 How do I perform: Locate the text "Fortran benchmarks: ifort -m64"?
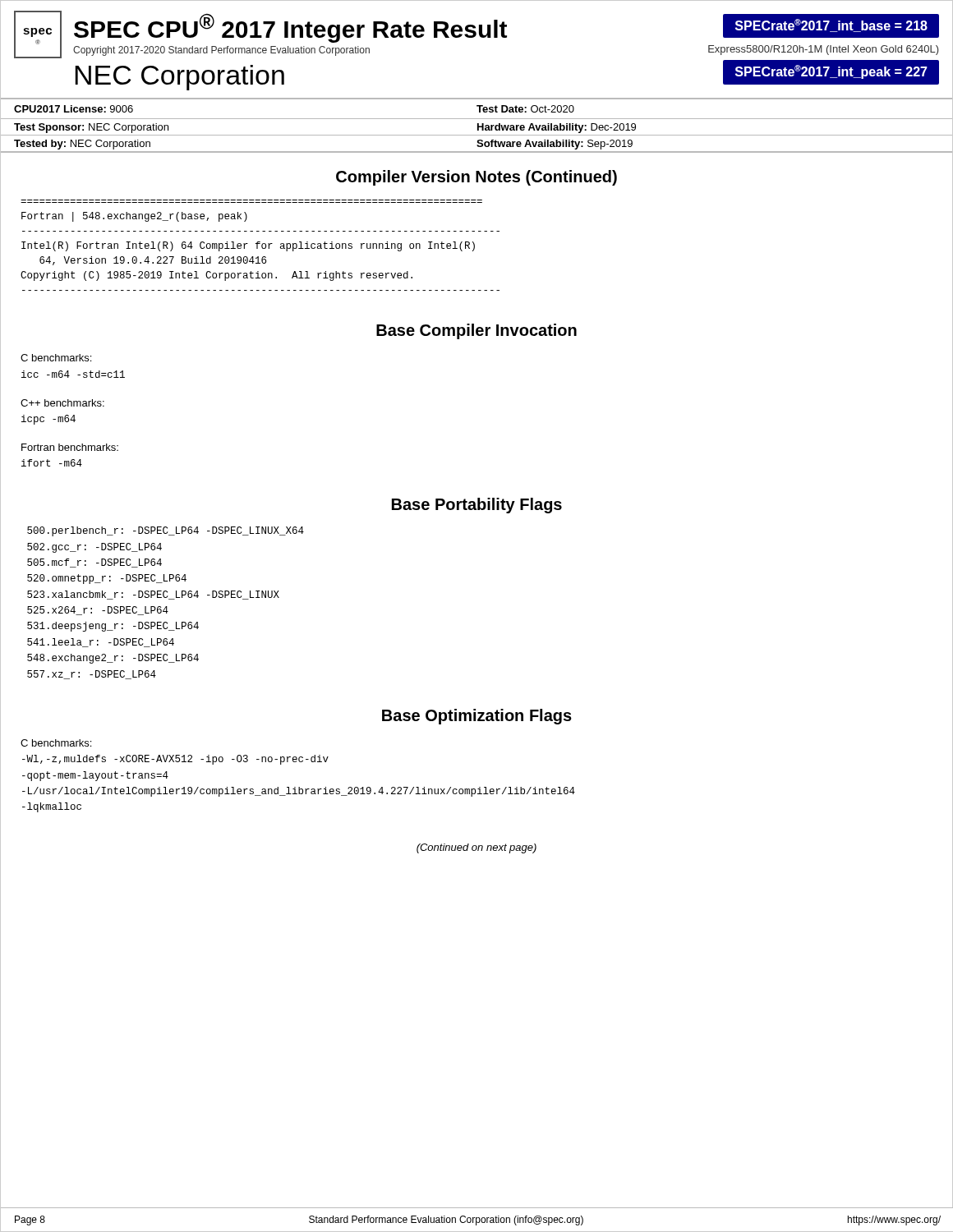[x=70, y=447]
